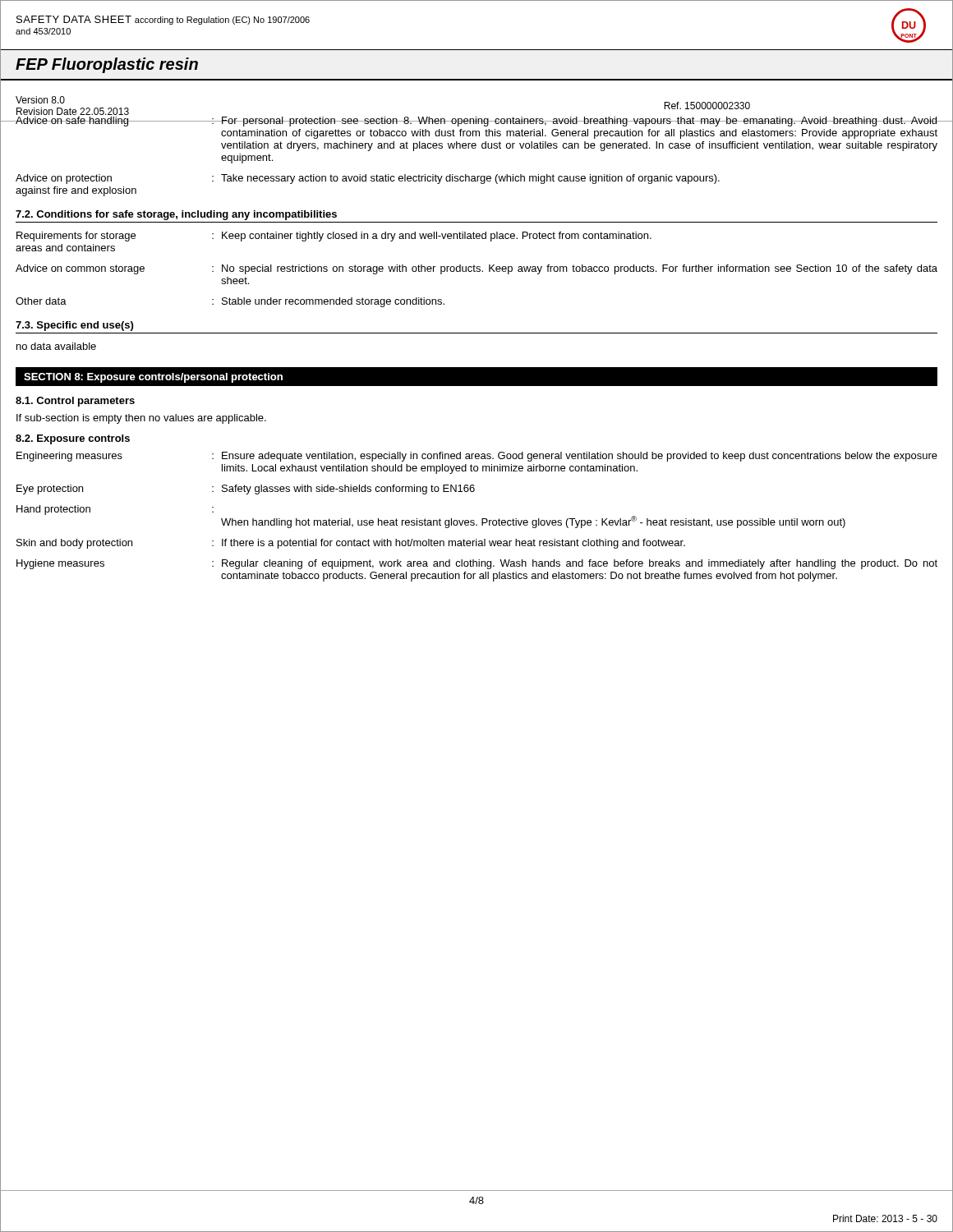Find the region starting "FEP Fluoroplastic resin"

click(x=107, y=64)
